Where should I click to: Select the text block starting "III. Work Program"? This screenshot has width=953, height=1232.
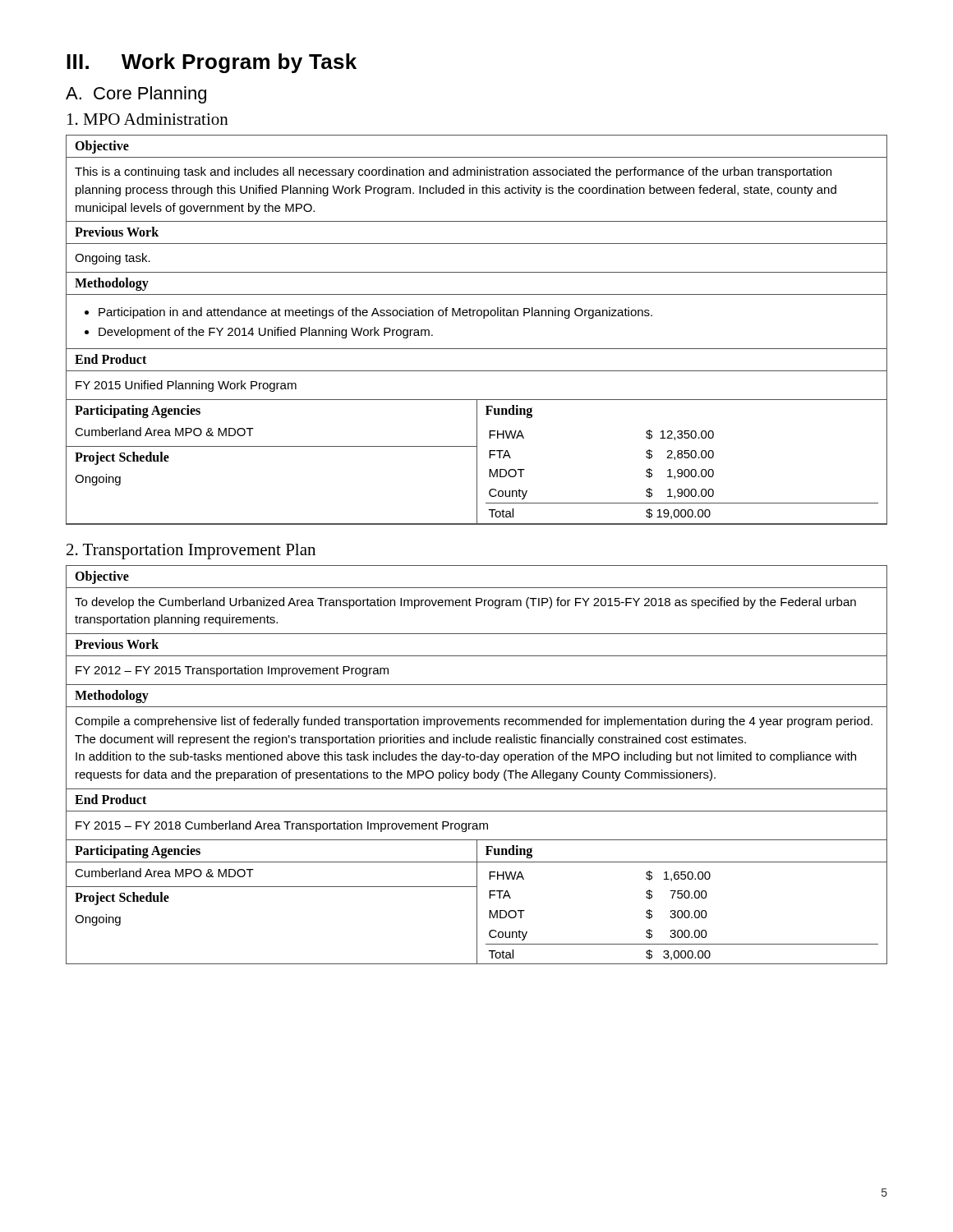[211, 62]
